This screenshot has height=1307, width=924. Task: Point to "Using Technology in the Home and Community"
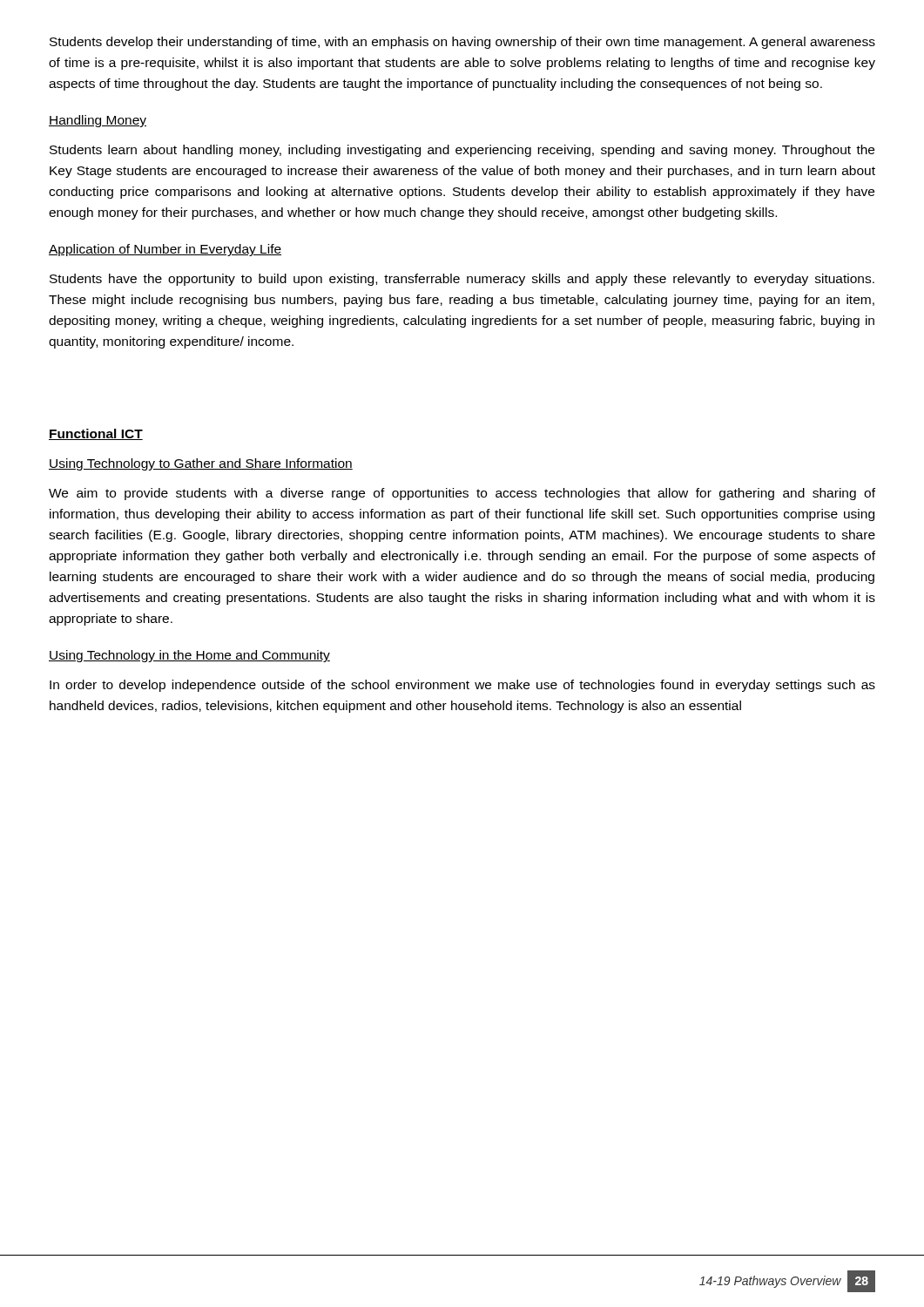point(189,655)
